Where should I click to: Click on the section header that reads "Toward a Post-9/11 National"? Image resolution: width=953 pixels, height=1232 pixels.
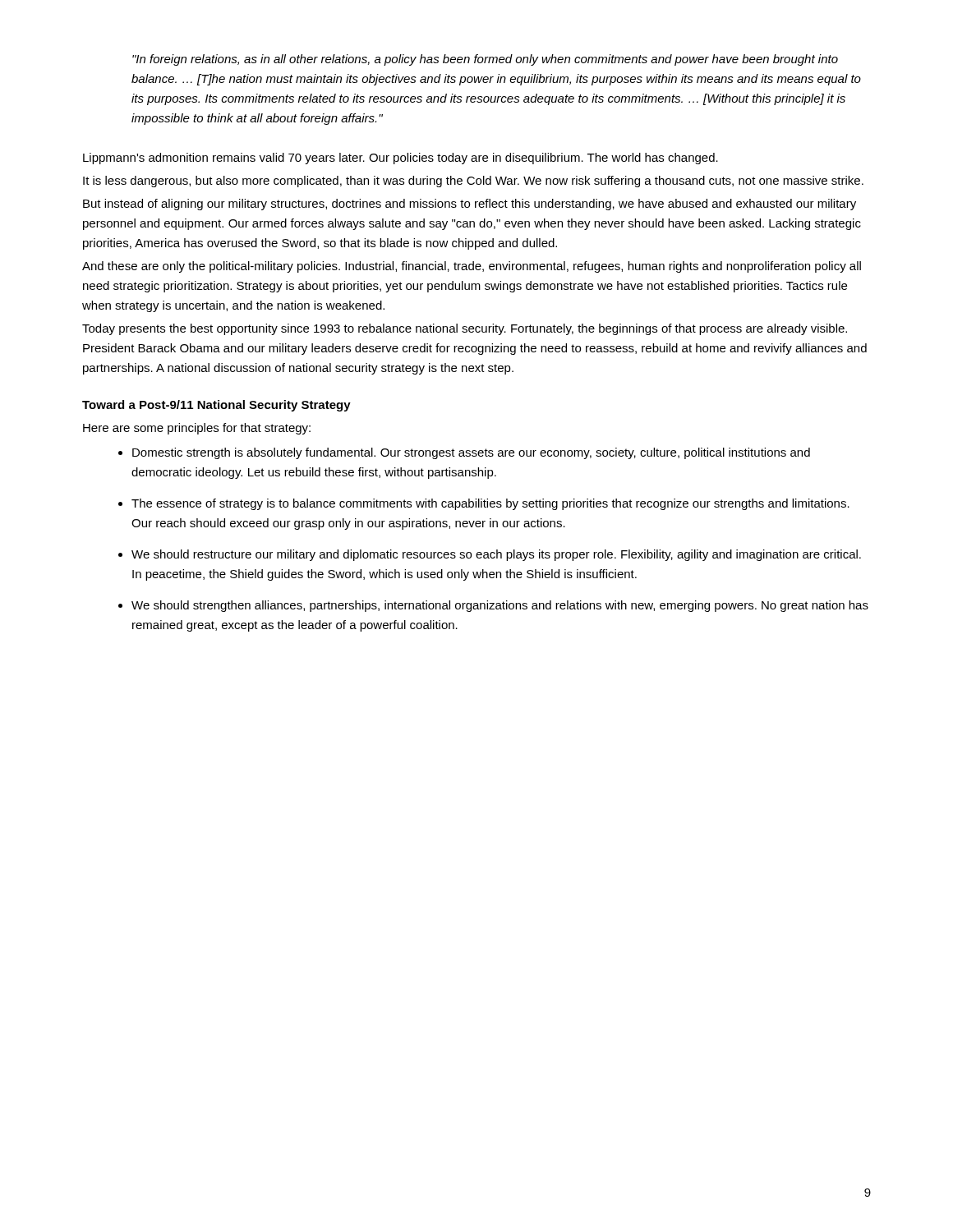(216, 405)
